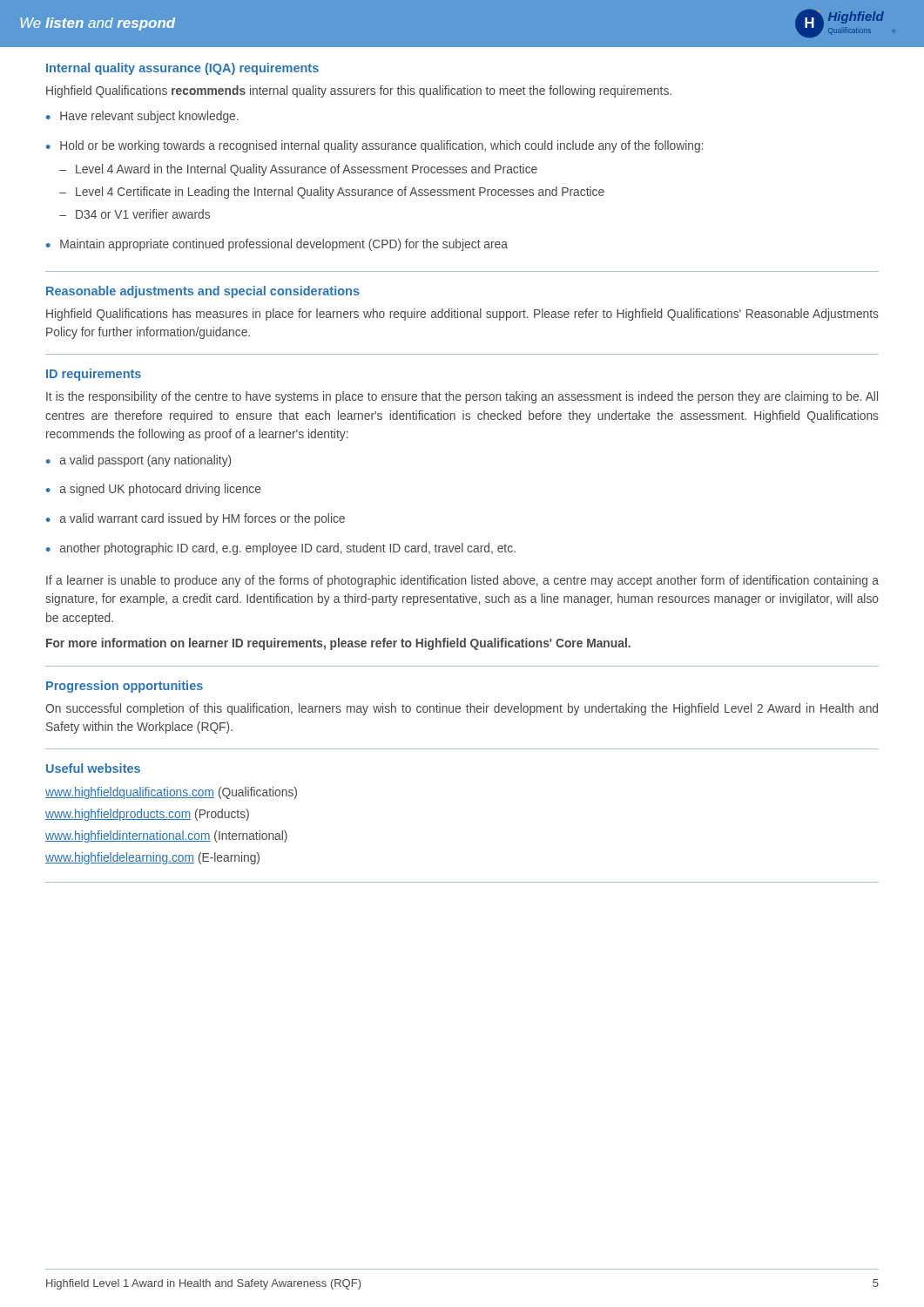Select the list item with the text "• Maintain appropriate continued professional development"
Image resolution: width=924 pixels, height=1307 pixels.
[x=276, y=247]
